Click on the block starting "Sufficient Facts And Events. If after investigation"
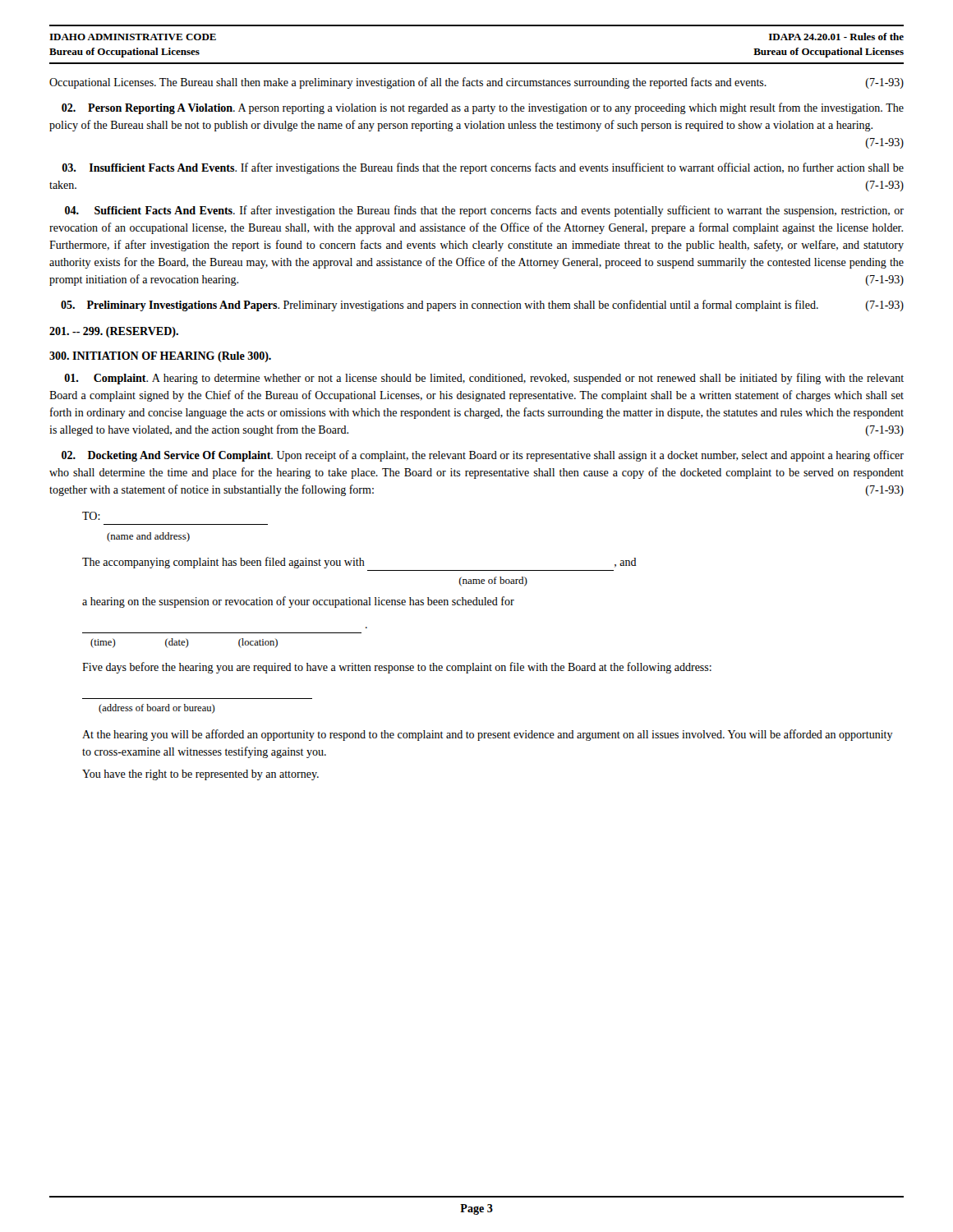The image size is (953, 1232). (x=476, y=246)
